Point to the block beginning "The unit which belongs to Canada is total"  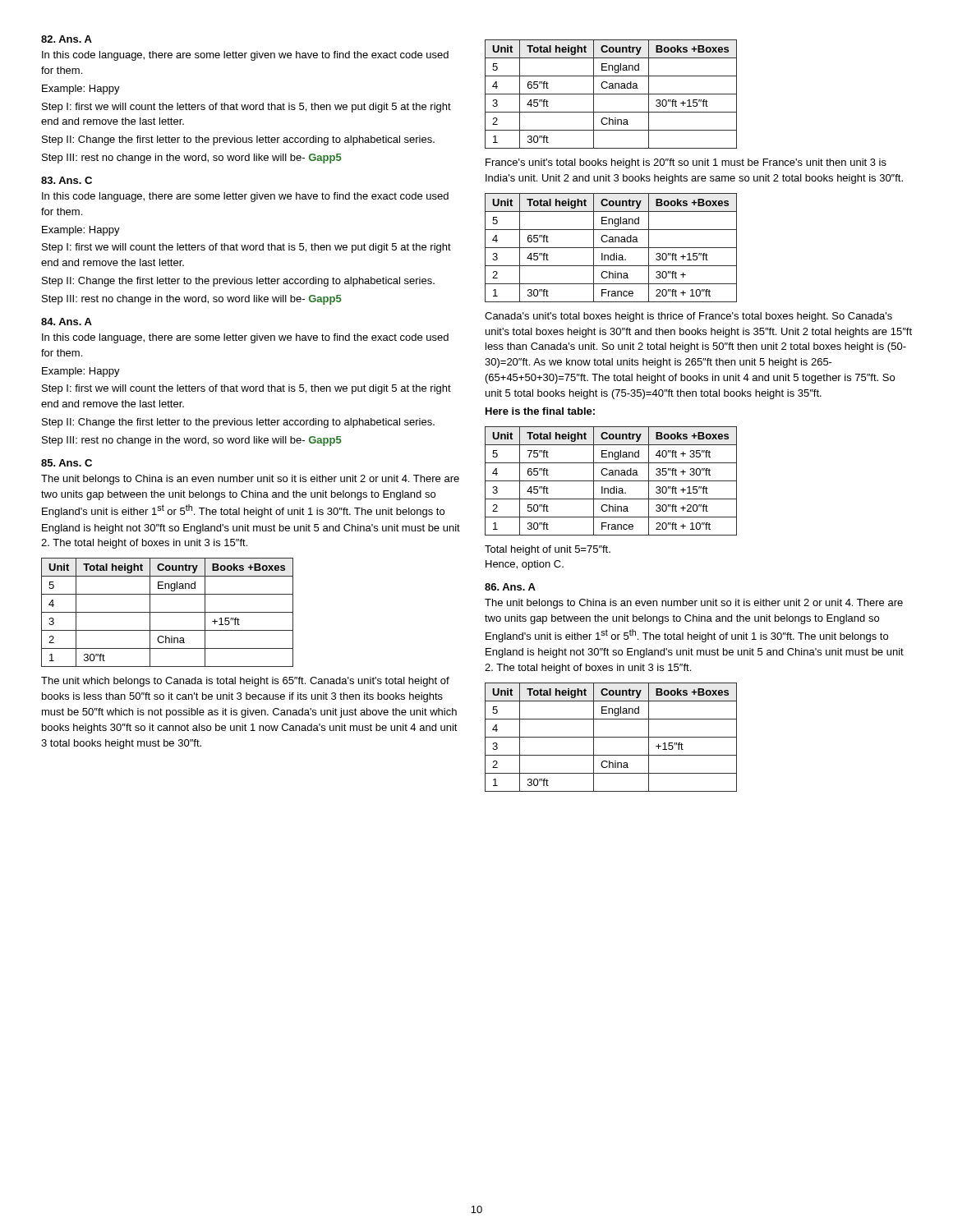coord(251,712)
